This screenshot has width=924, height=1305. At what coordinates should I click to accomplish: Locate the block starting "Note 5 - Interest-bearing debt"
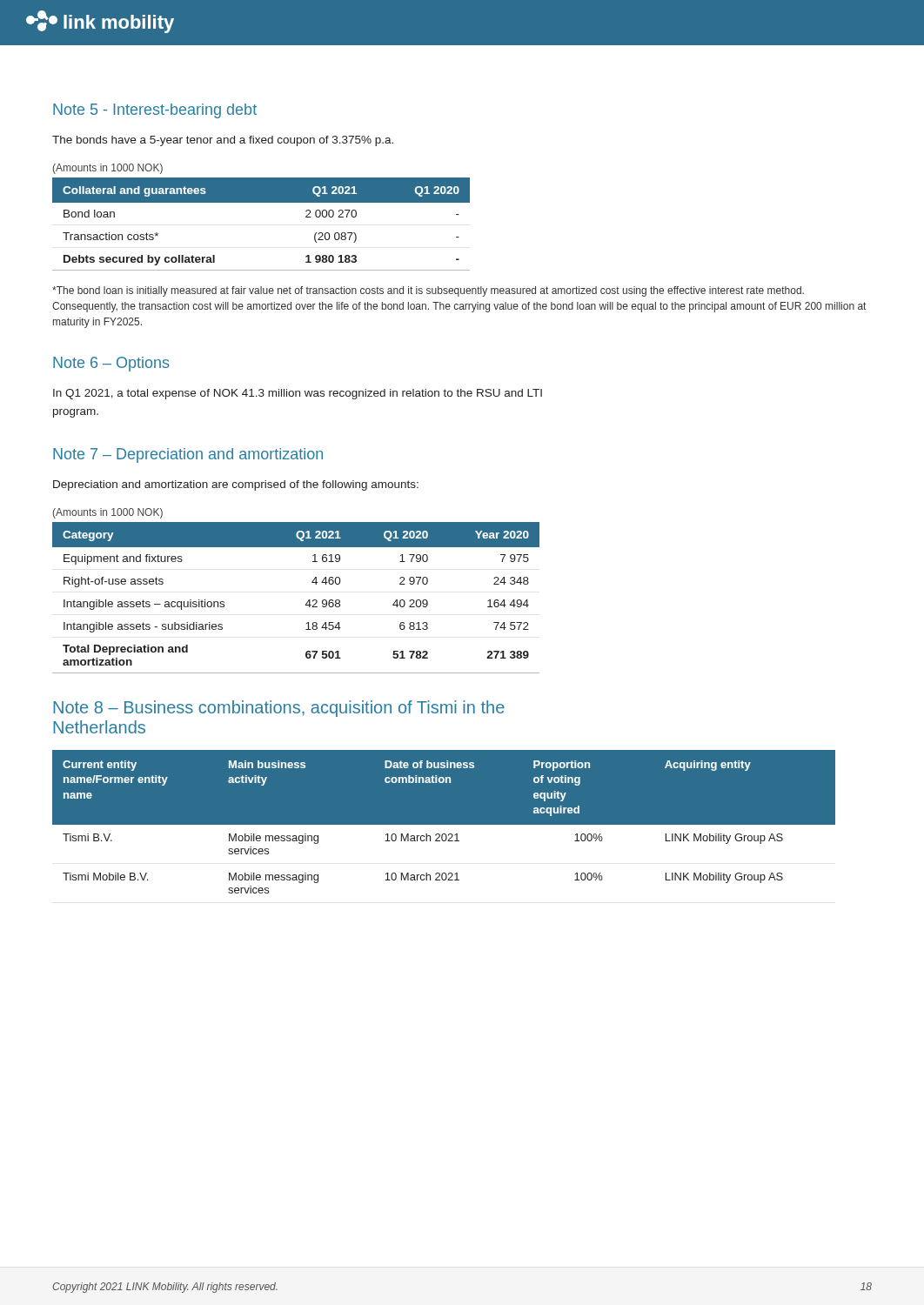[x=154, y=110]
